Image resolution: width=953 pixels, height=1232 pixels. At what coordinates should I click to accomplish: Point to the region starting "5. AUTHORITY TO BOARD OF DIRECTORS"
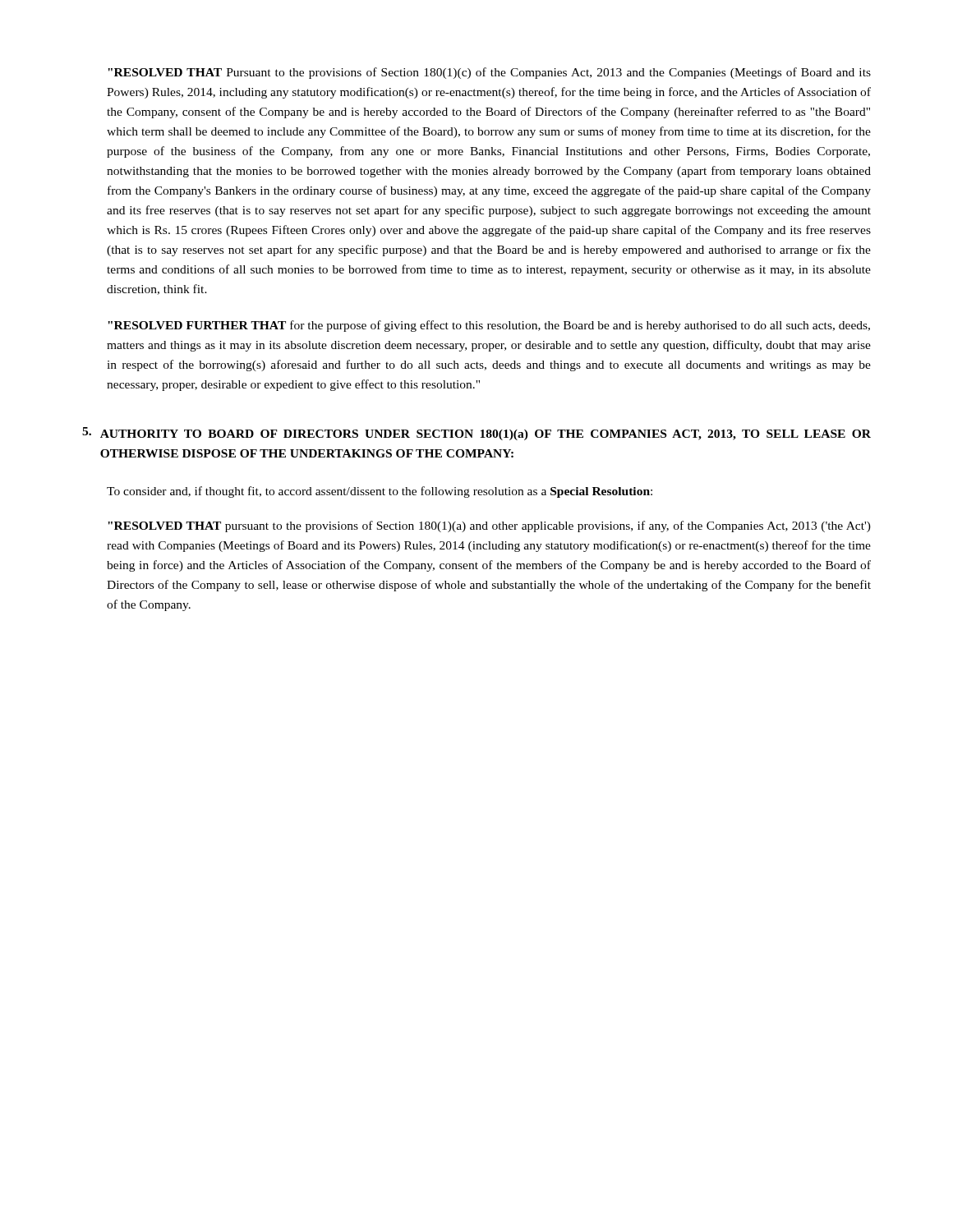(476, 443)
